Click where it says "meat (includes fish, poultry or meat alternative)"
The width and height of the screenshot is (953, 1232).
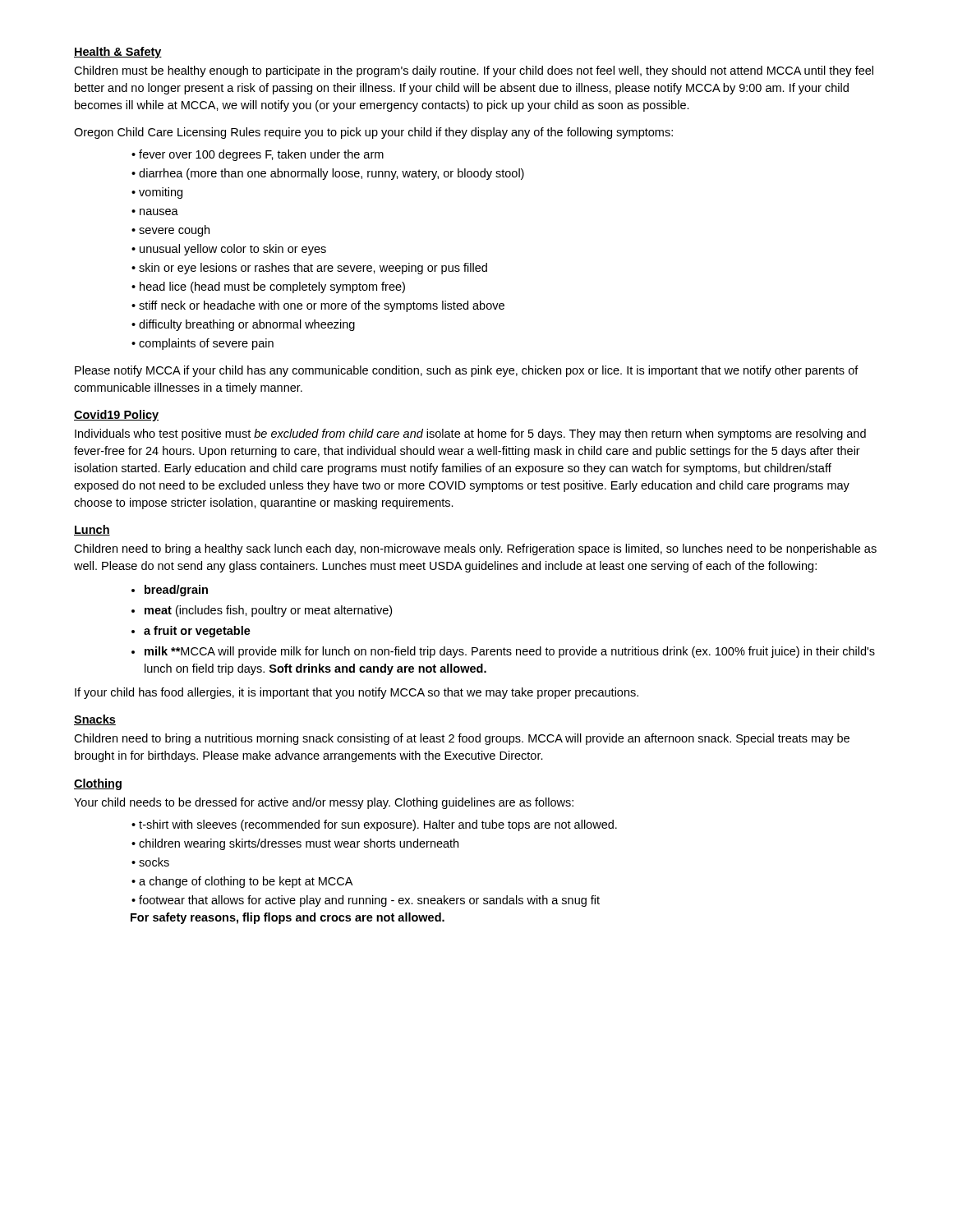point(268,611)
